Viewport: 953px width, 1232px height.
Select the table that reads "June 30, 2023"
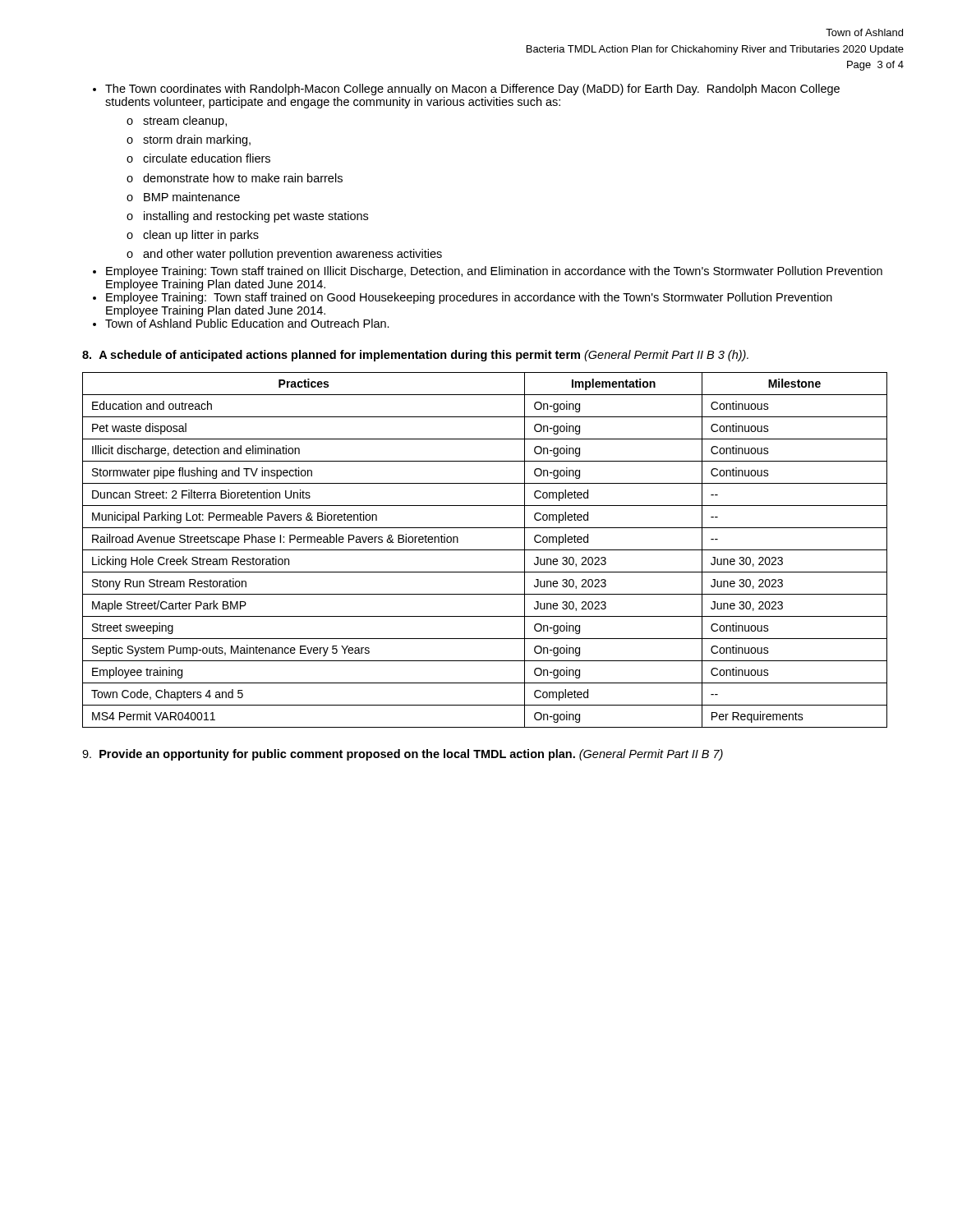485,550
